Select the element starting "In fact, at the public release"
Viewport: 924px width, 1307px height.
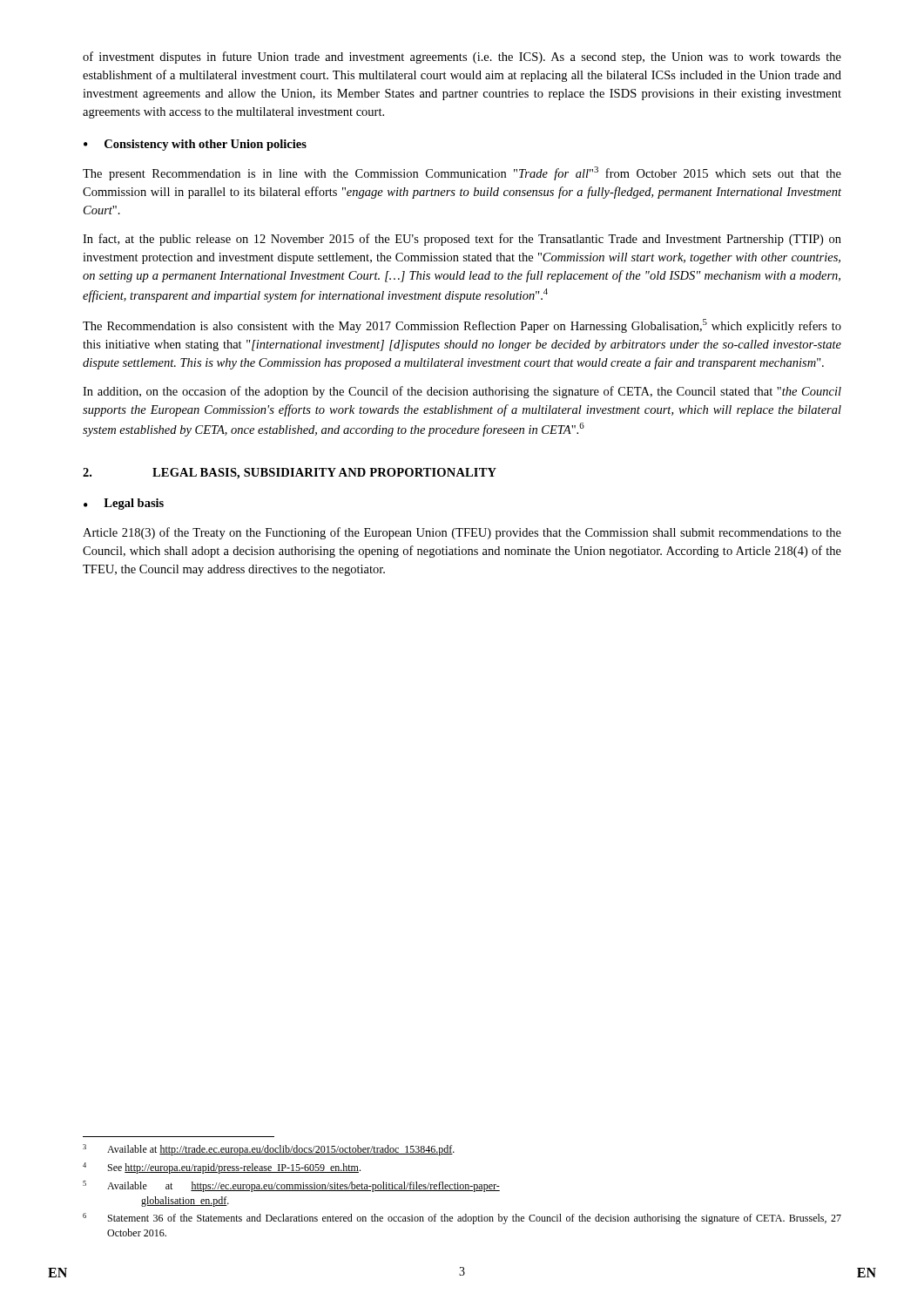click(x=462, y=267)
